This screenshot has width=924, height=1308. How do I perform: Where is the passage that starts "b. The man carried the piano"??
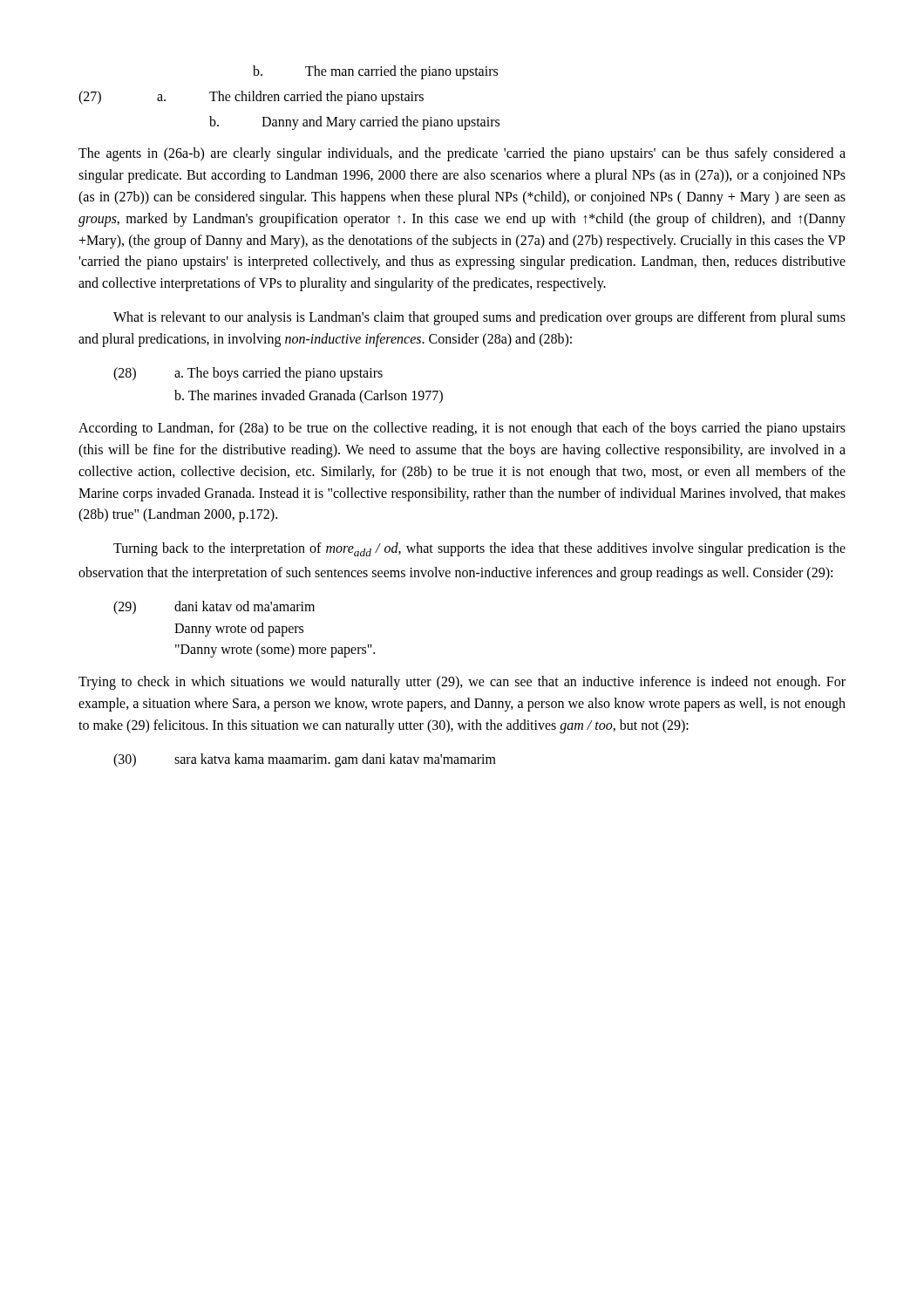376,72
